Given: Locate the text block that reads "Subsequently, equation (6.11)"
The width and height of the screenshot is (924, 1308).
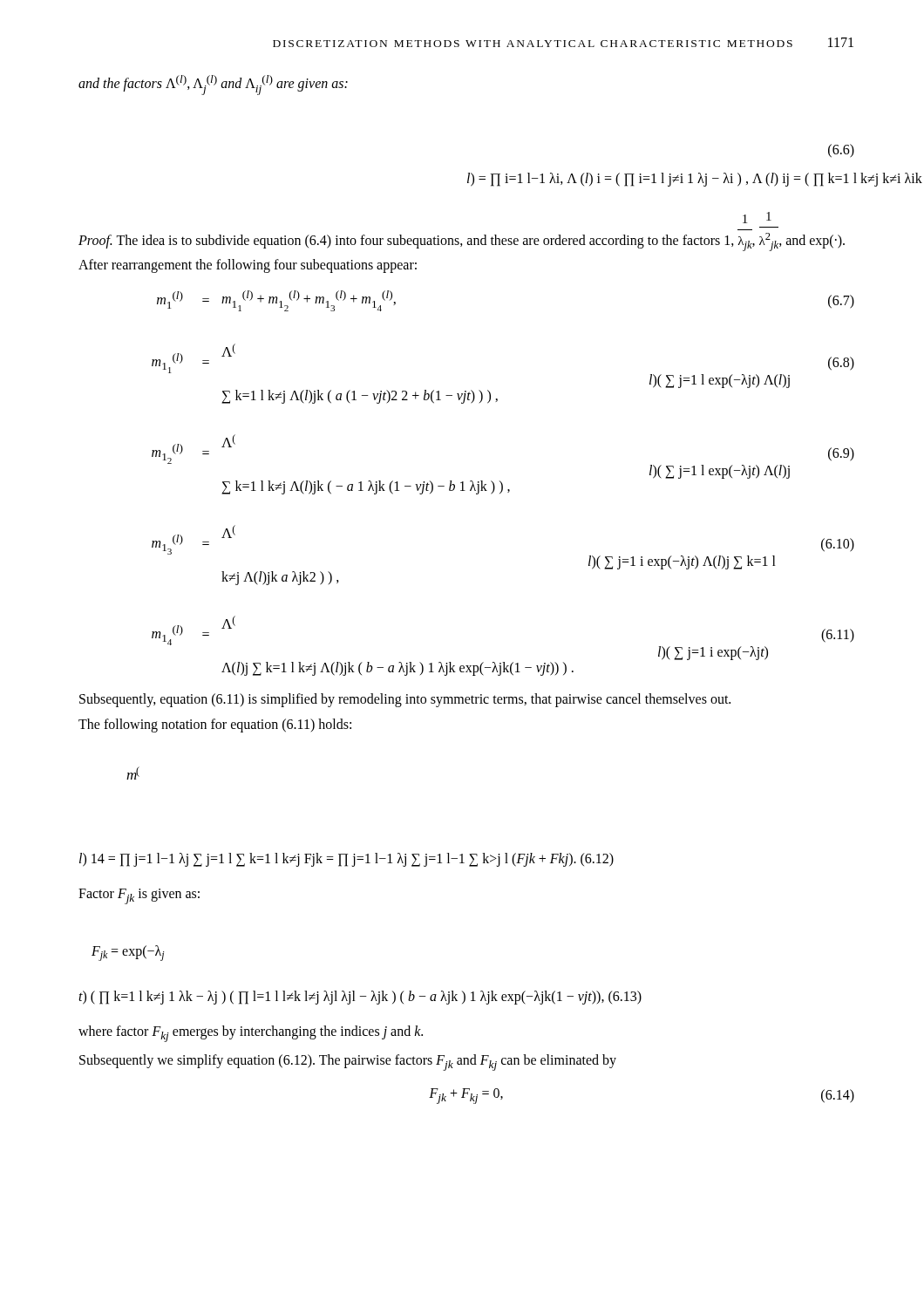Looking at the screenshot, I should (405, 699).
